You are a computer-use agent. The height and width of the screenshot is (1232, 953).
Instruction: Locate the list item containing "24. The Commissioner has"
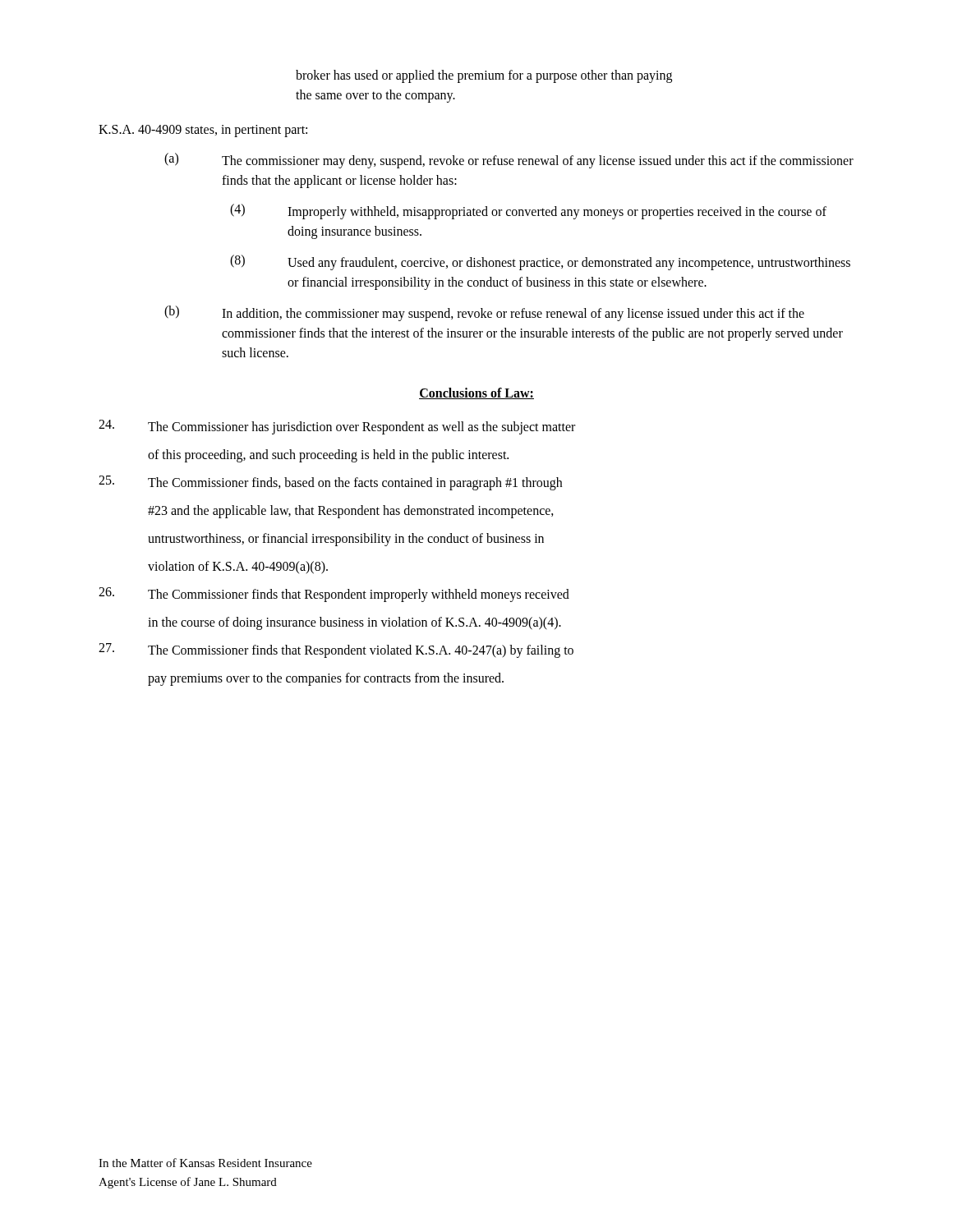click(x=476, y=441)
